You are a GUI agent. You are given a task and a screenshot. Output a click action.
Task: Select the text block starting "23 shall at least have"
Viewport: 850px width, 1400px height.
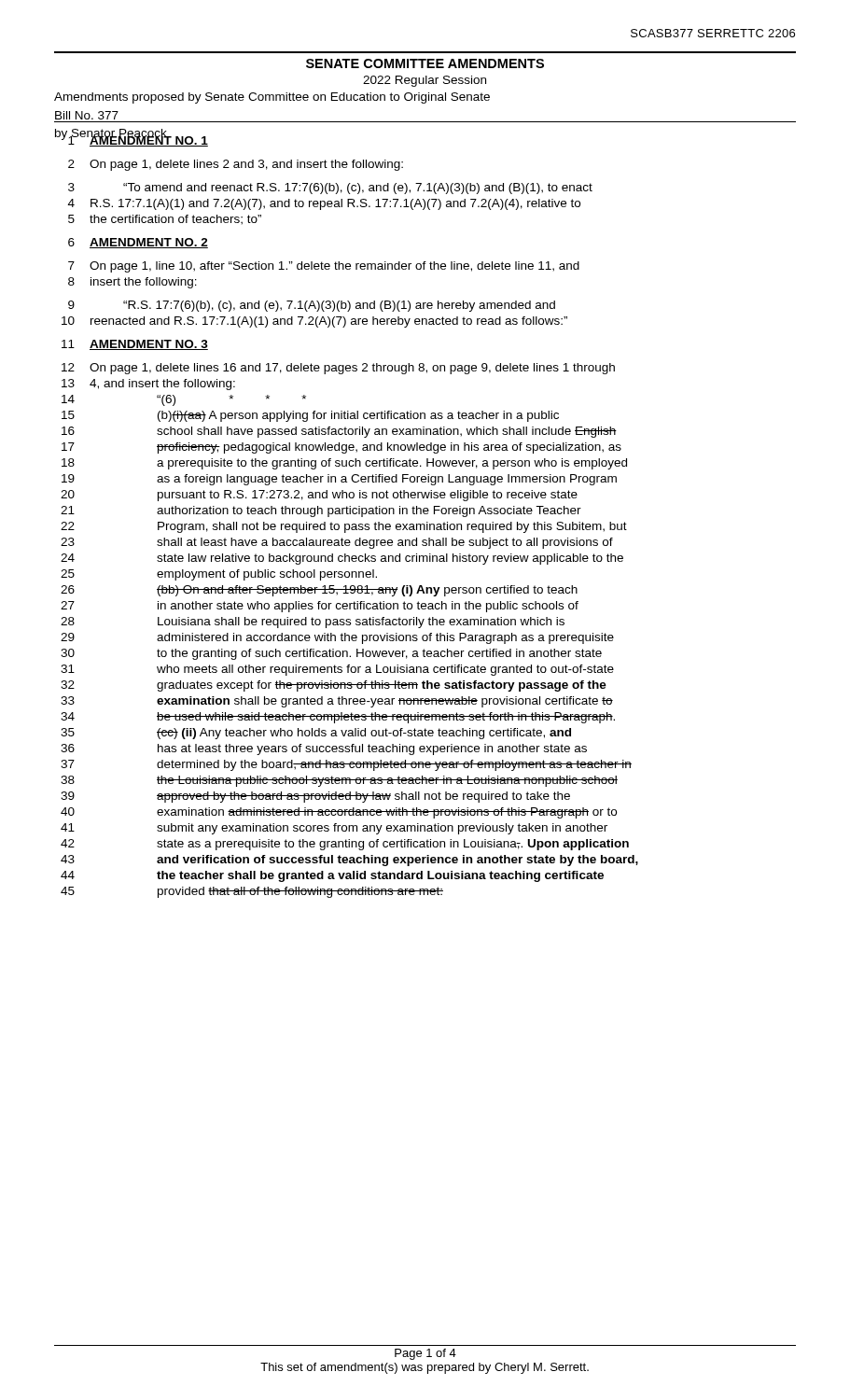[x=333, y=542]
